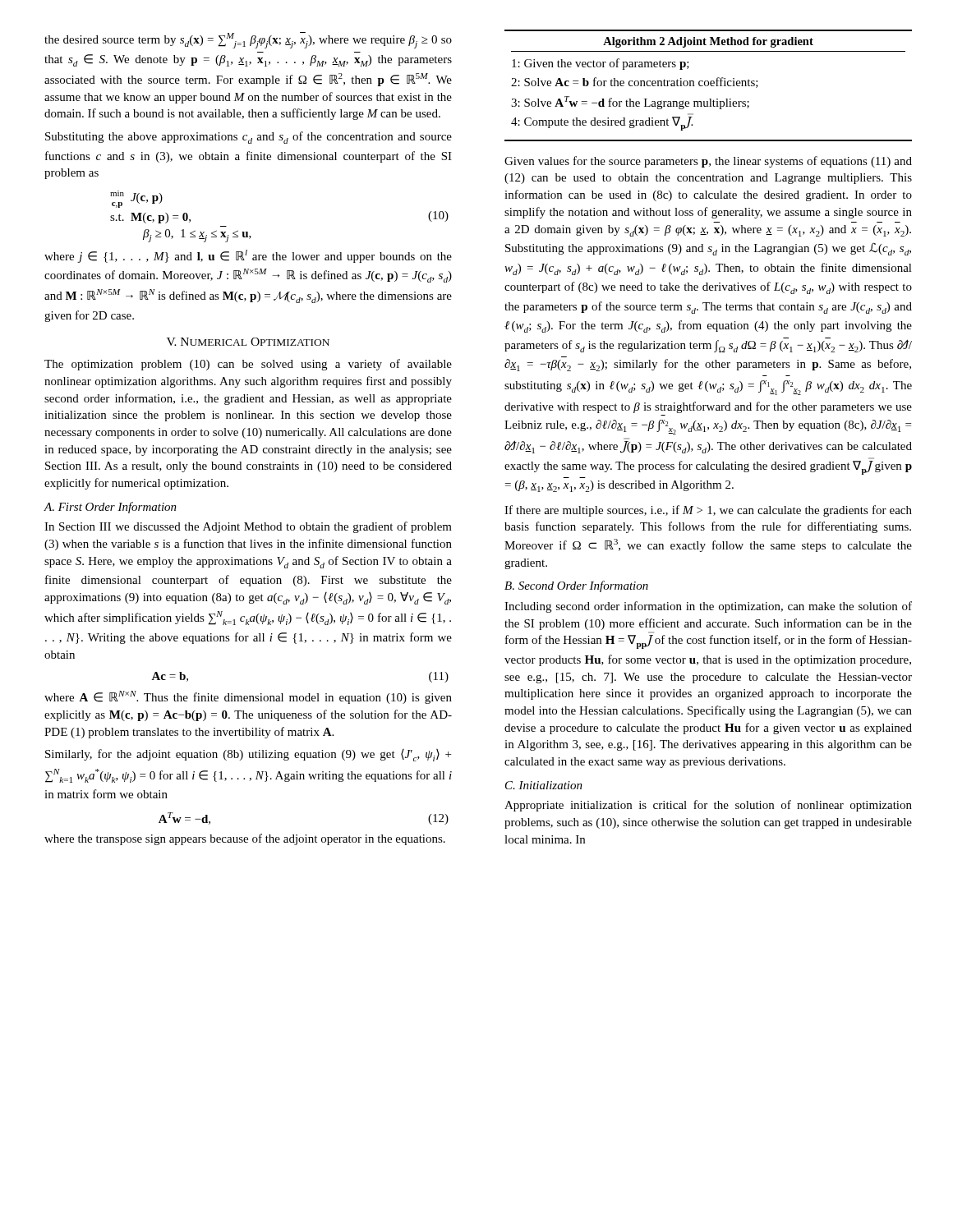Viewport: 953px width, 1232px height.
Task: Find the text block that reads "Given values for the"
Action: [x=708, y=362]
